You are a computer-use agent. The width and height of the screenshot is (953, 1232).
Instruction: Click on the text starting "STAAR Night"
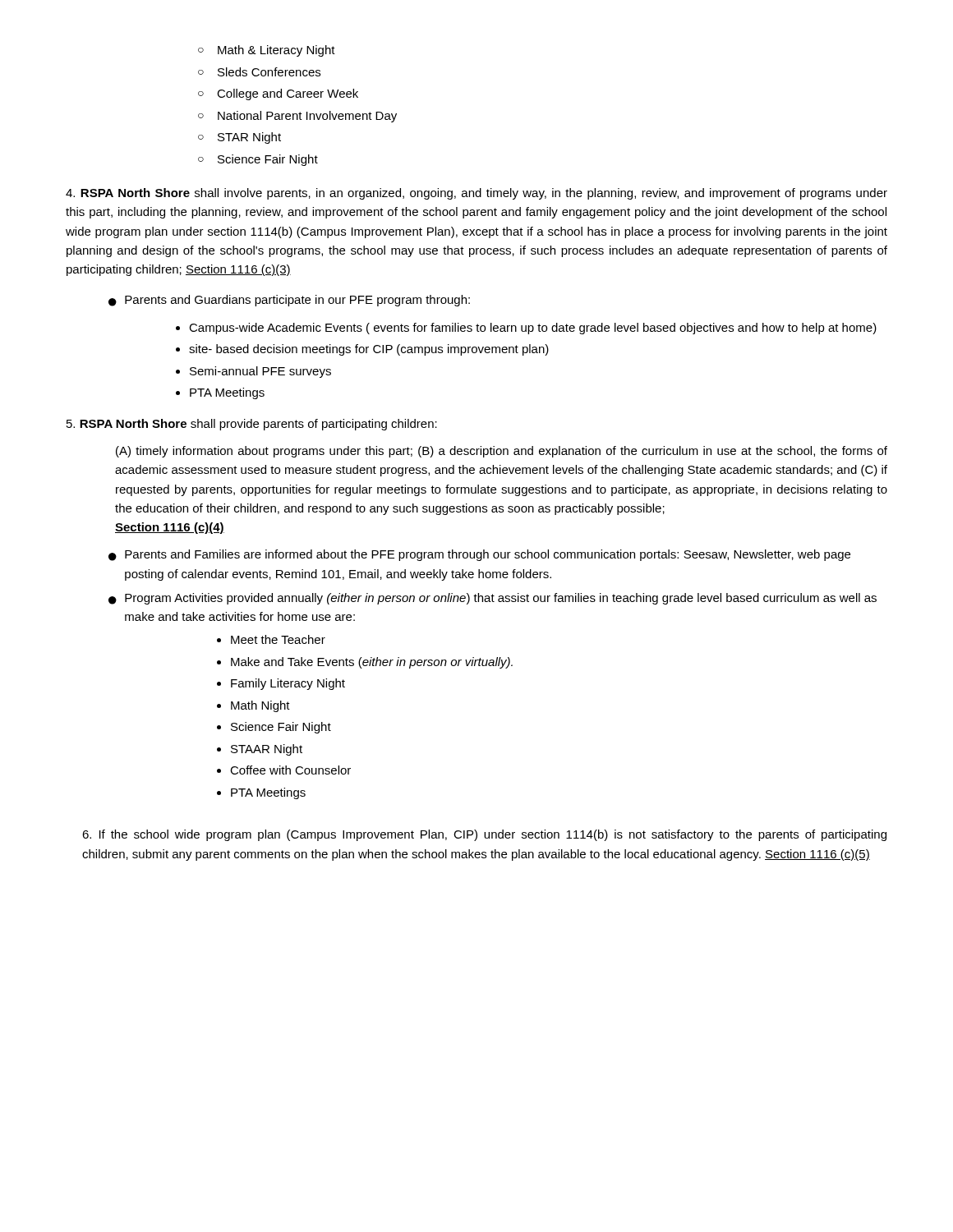click(266, 749)
